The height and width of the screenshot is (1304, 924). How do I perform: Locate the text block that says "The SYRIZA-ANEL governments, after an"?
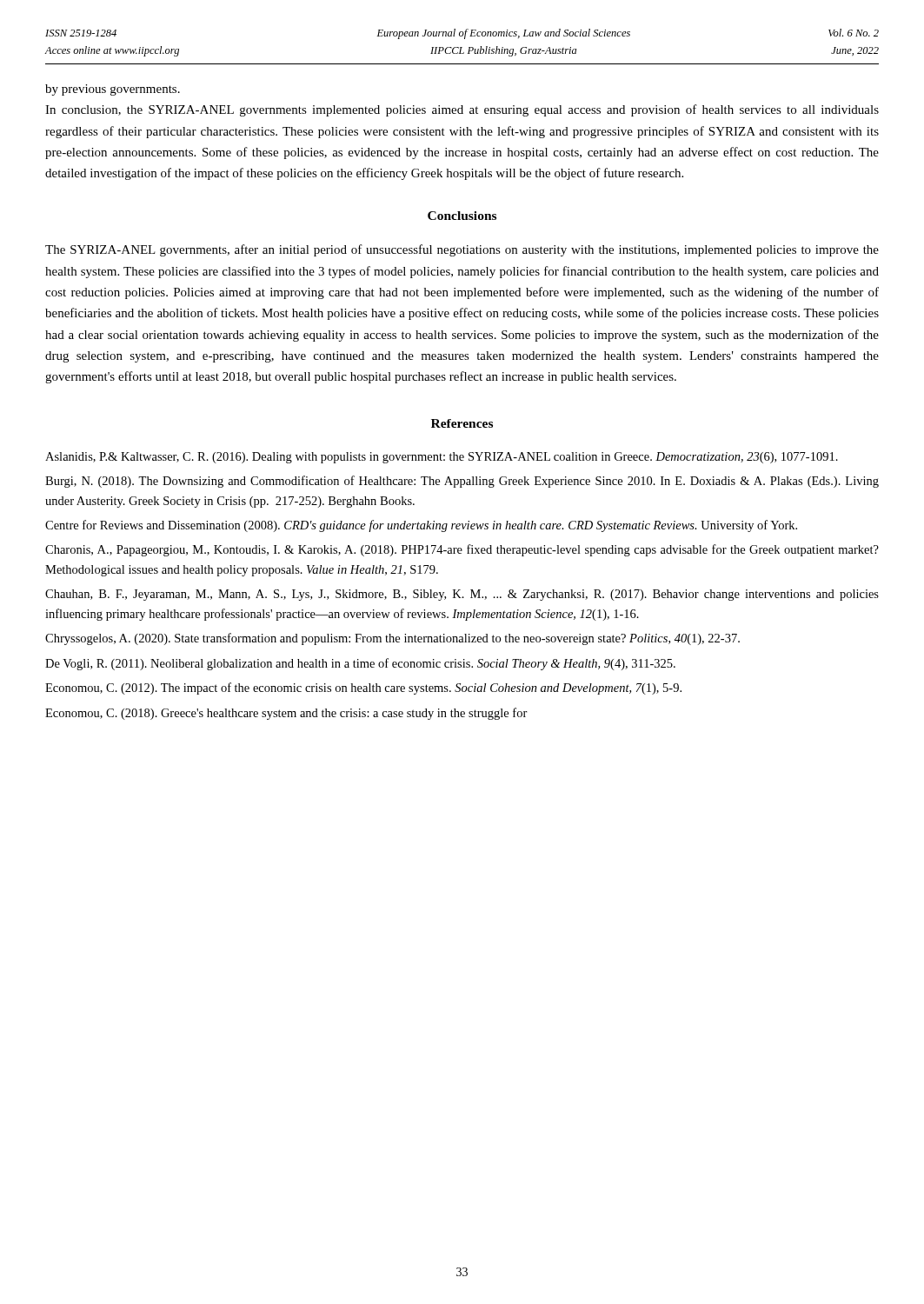[462, 313]
